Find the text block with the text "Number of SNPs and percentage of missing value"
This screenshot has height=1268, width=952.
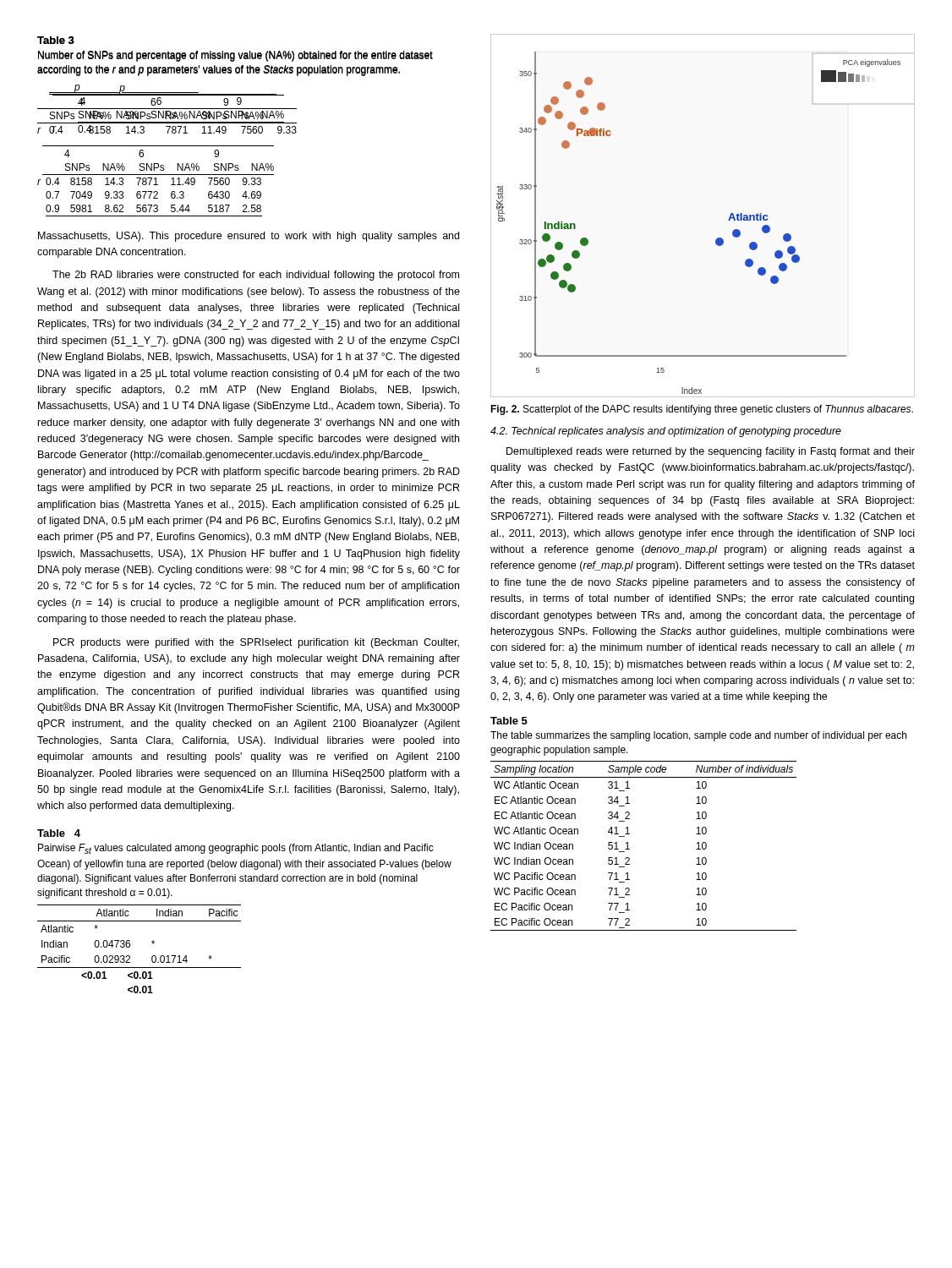click(235, 62)
